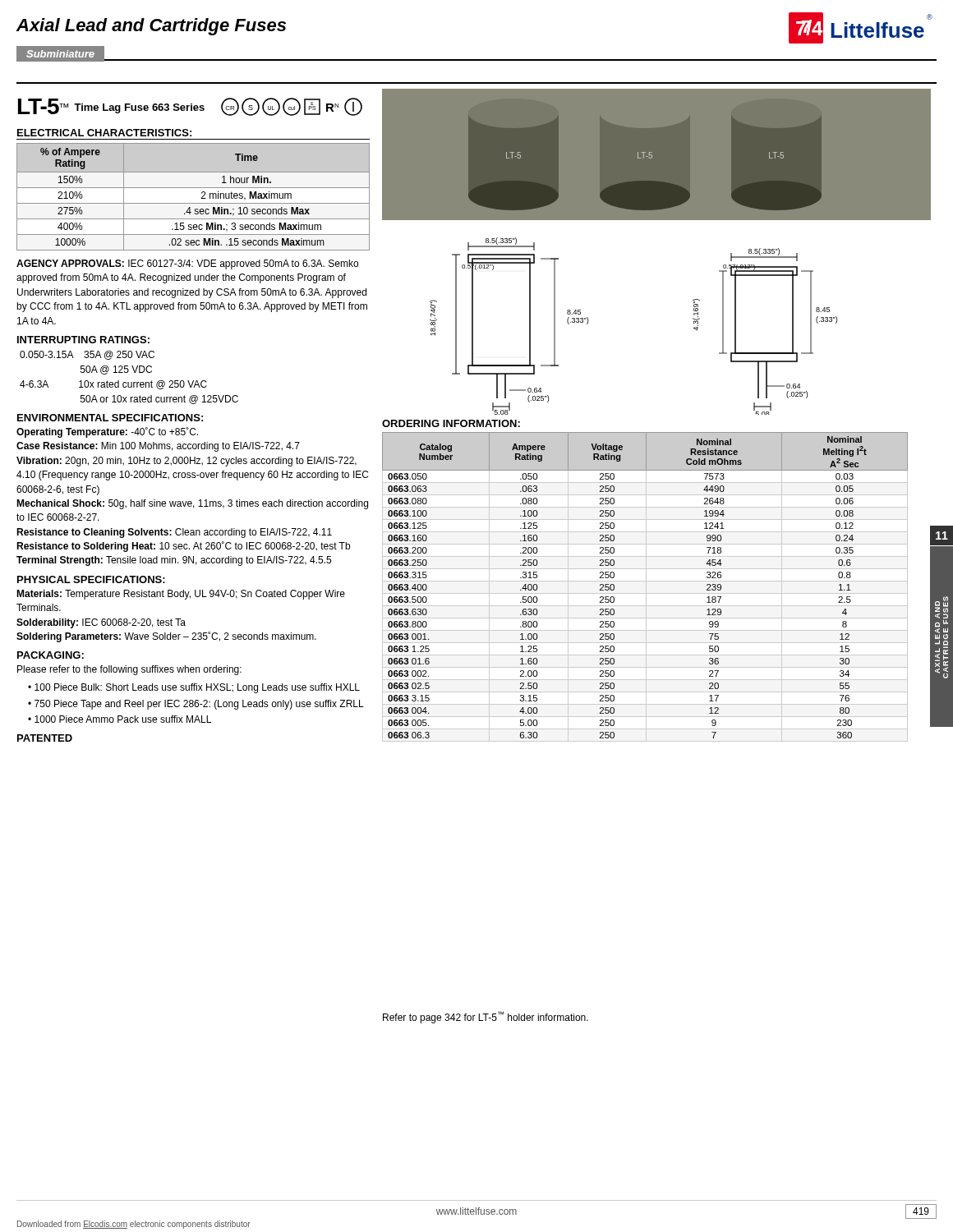Click on the passage starting "ELECTRICAL CHARACTERISTICS:"

(104, 133)
